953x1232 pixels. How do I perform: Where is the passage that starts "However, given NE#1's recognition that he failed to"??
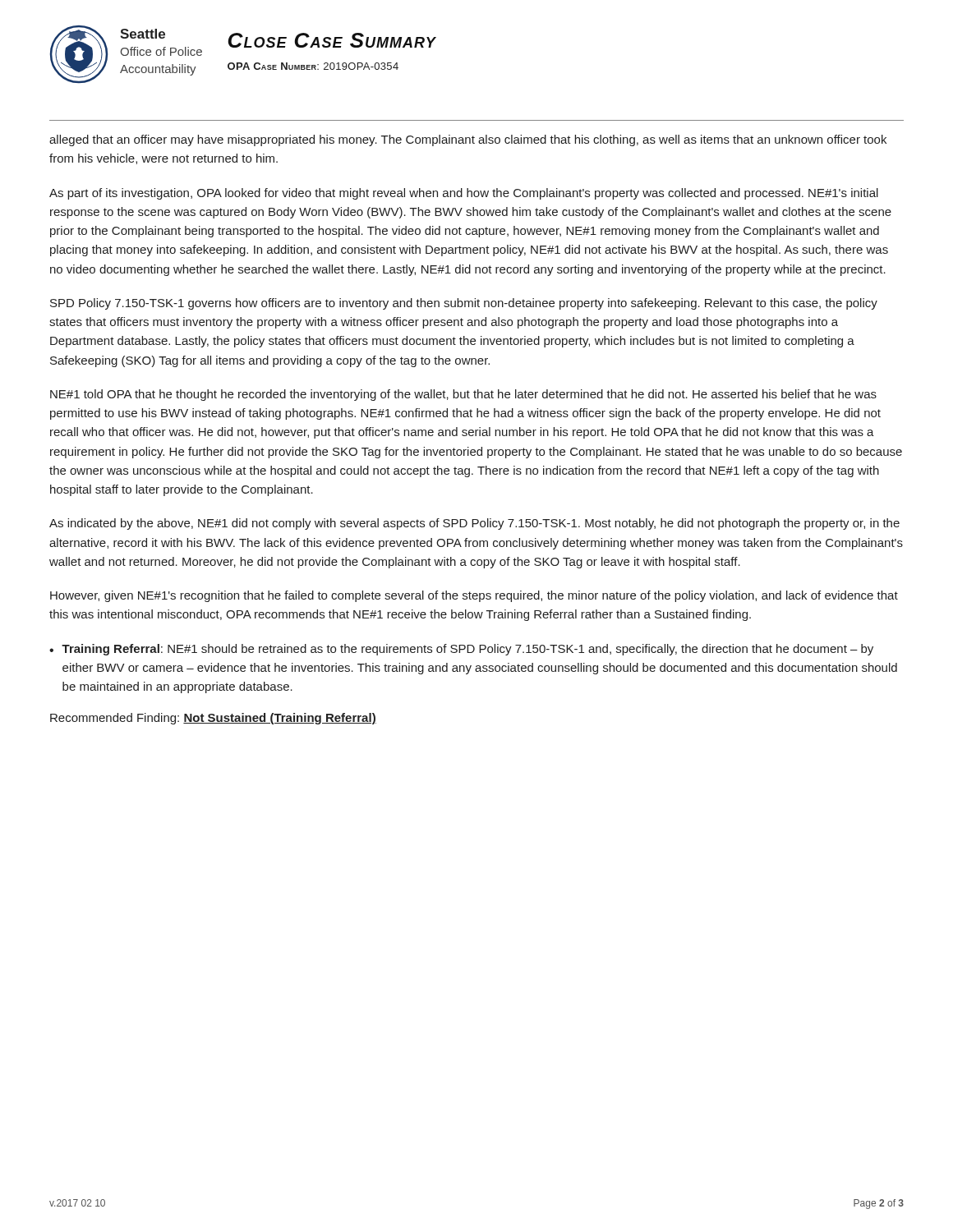pos(473,605)
